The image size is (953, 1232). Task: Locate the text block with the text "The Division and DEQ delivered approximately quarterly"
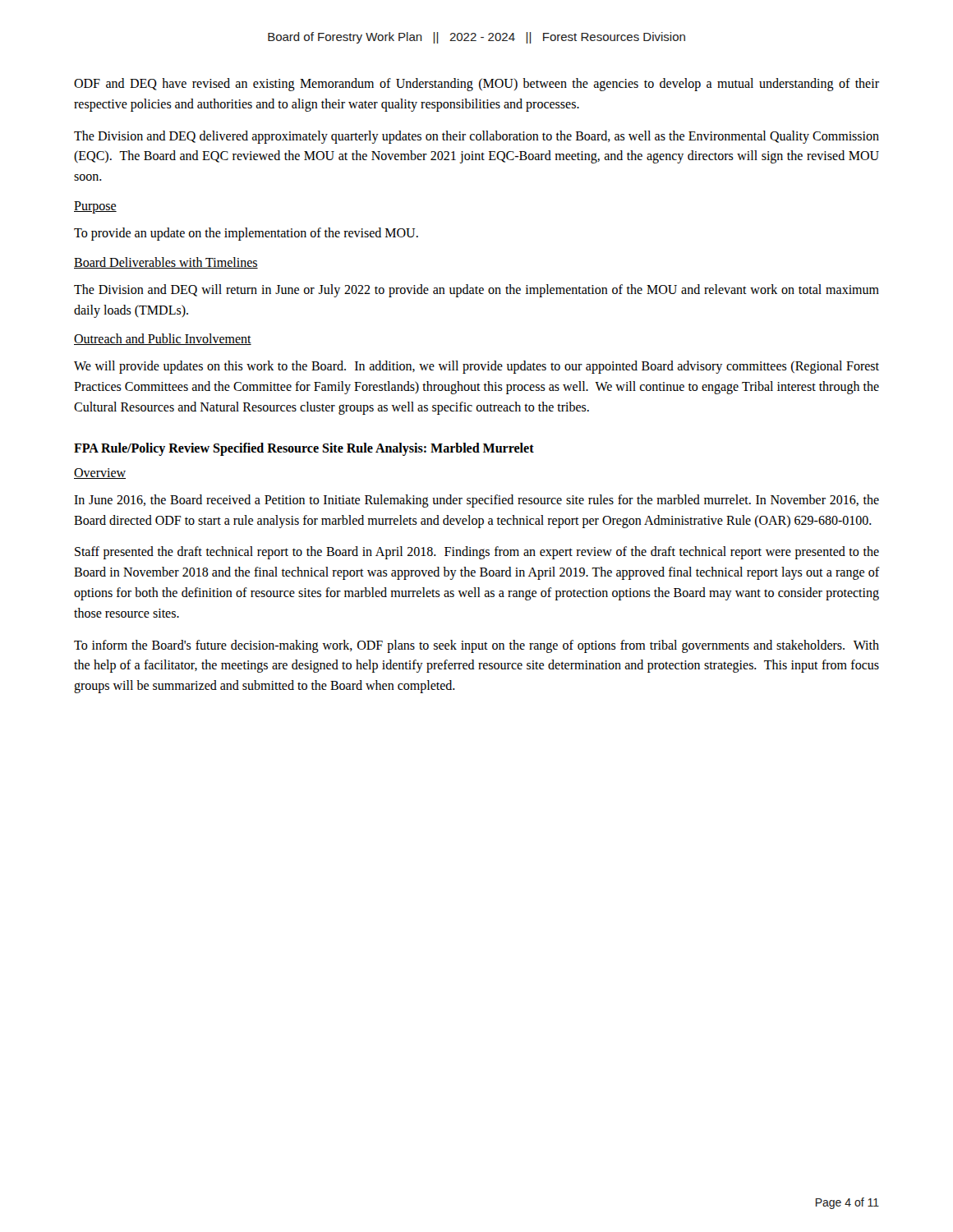tap(476, 156)
